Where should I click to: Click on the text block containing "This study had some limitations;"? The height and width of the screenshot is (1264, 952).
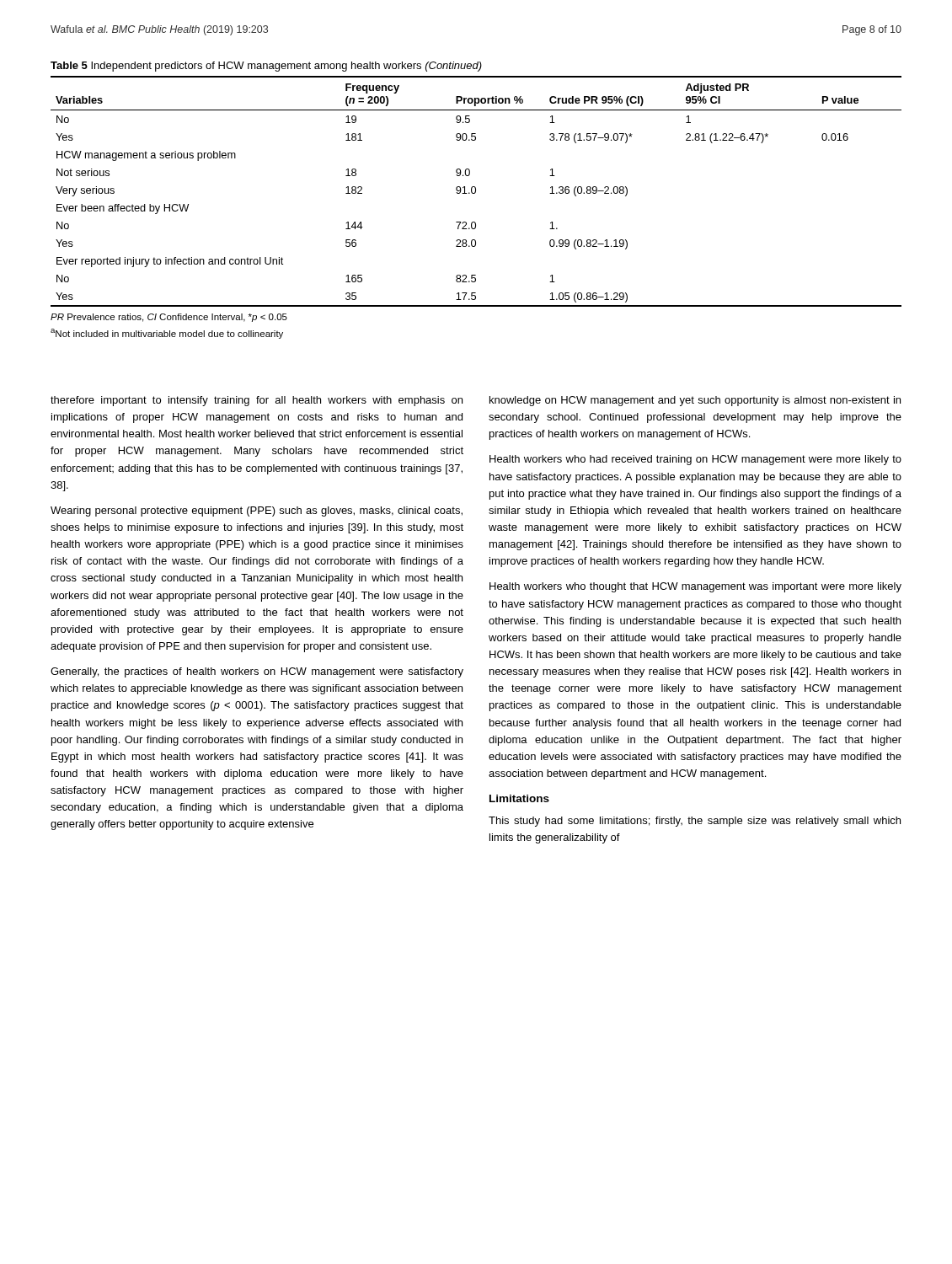click(x=695, y=829)
